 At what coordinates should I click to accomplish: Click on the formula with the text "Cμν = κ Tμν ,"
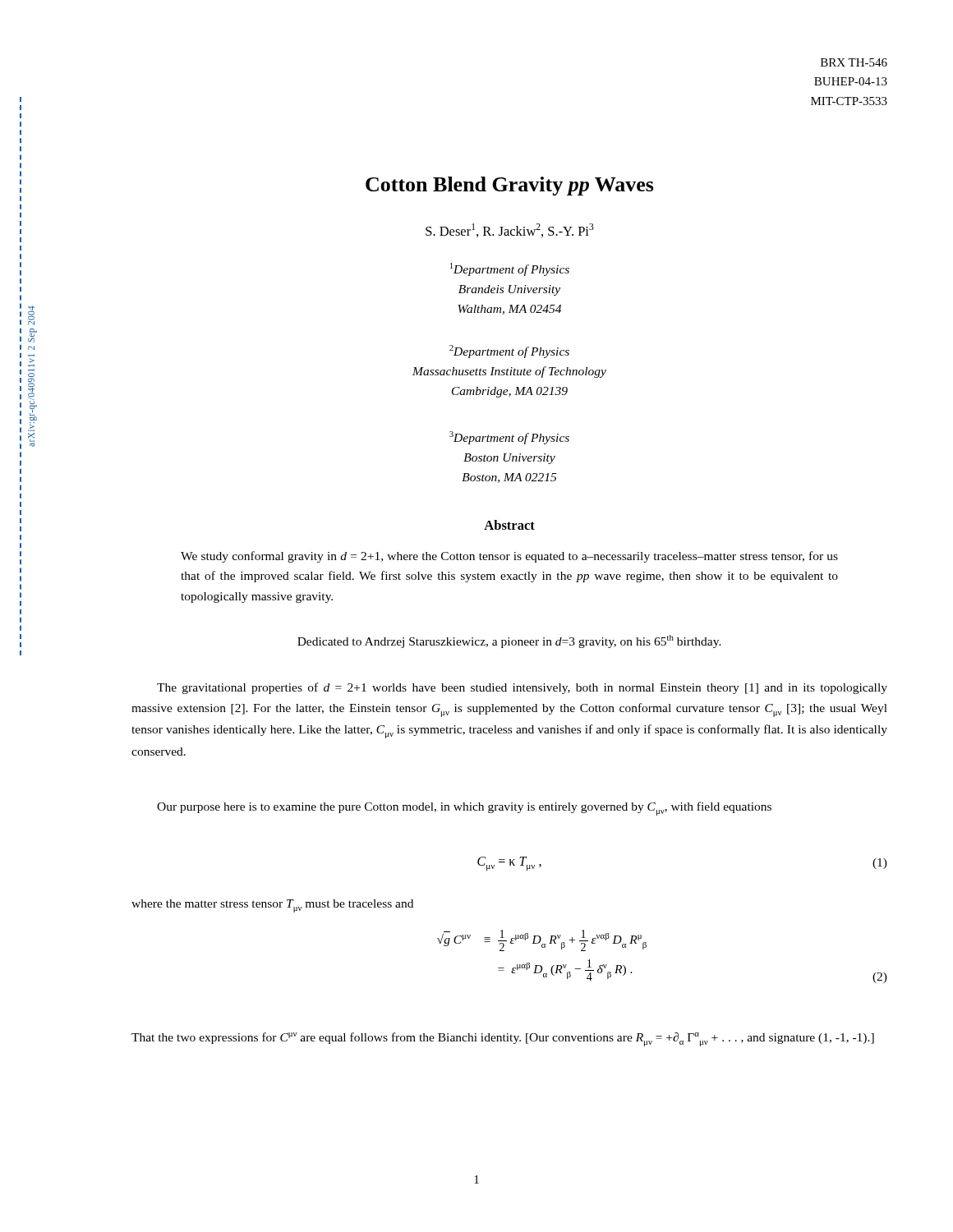509,862
